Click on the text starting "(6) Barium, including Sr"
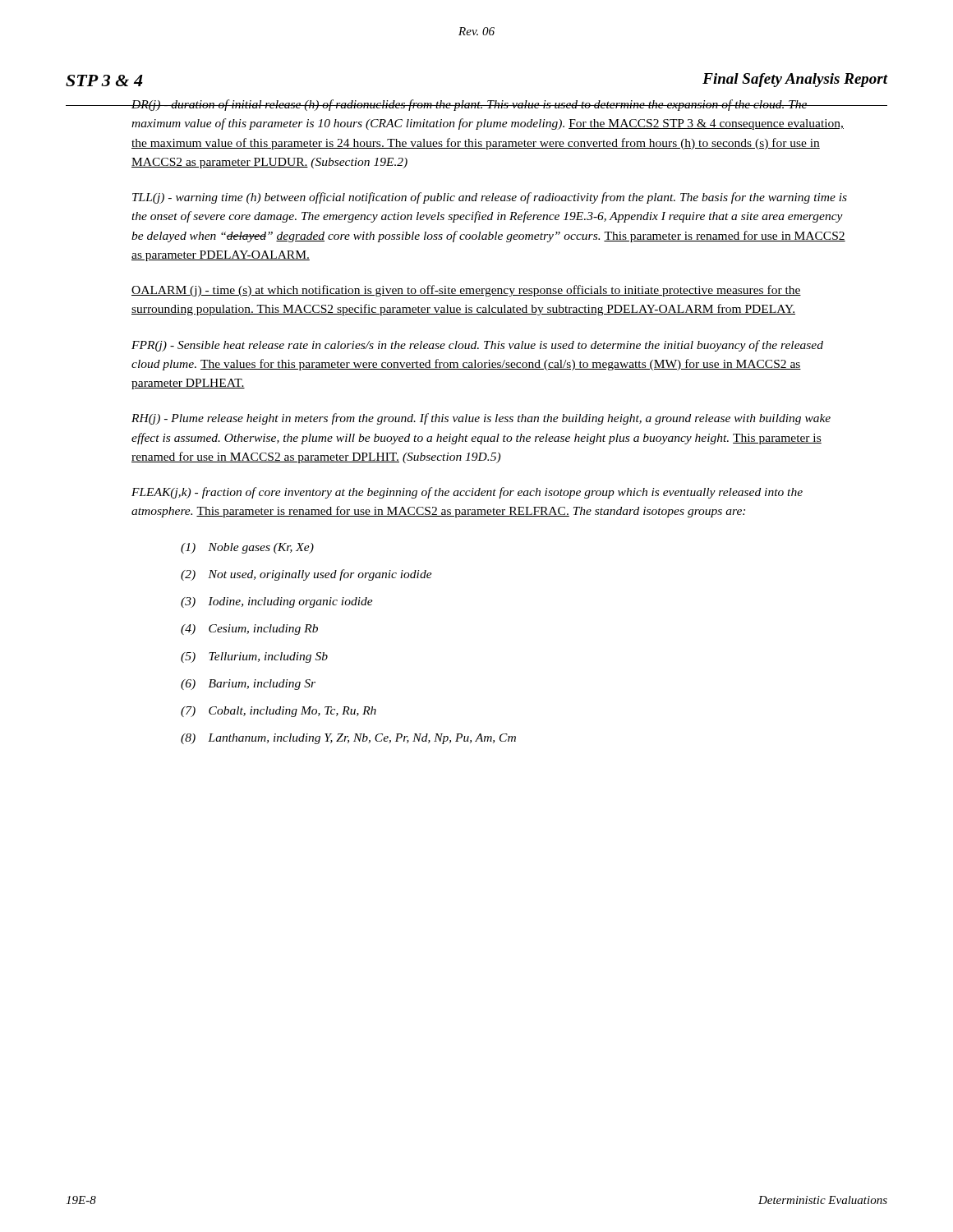Image resolution: width=953 pixels, height=1232 pixels. pyautogui.click(x=248, y=683)
